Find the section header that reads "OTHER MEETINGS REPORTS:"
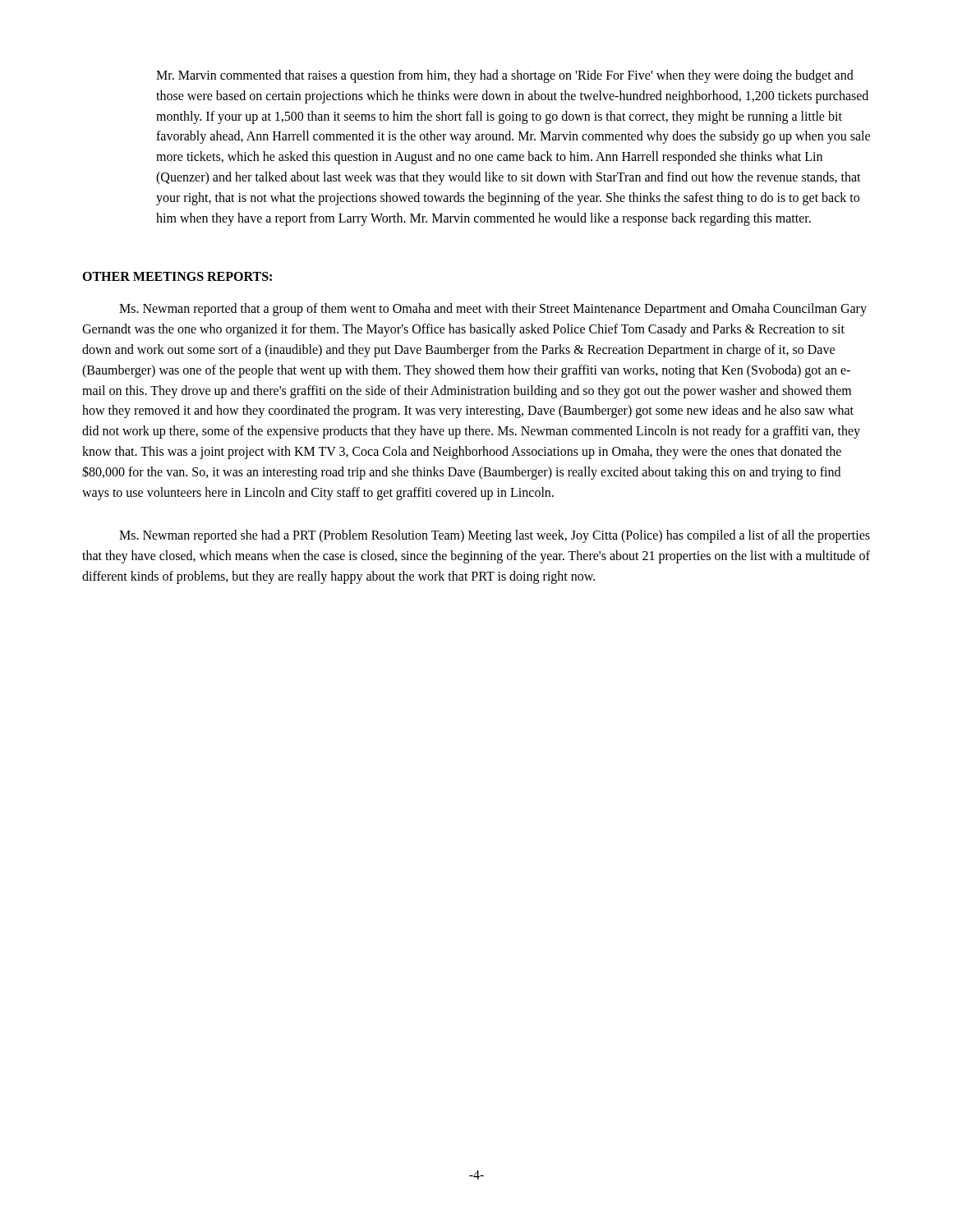This screenshot has height=1232, width=953. [178, 277]
